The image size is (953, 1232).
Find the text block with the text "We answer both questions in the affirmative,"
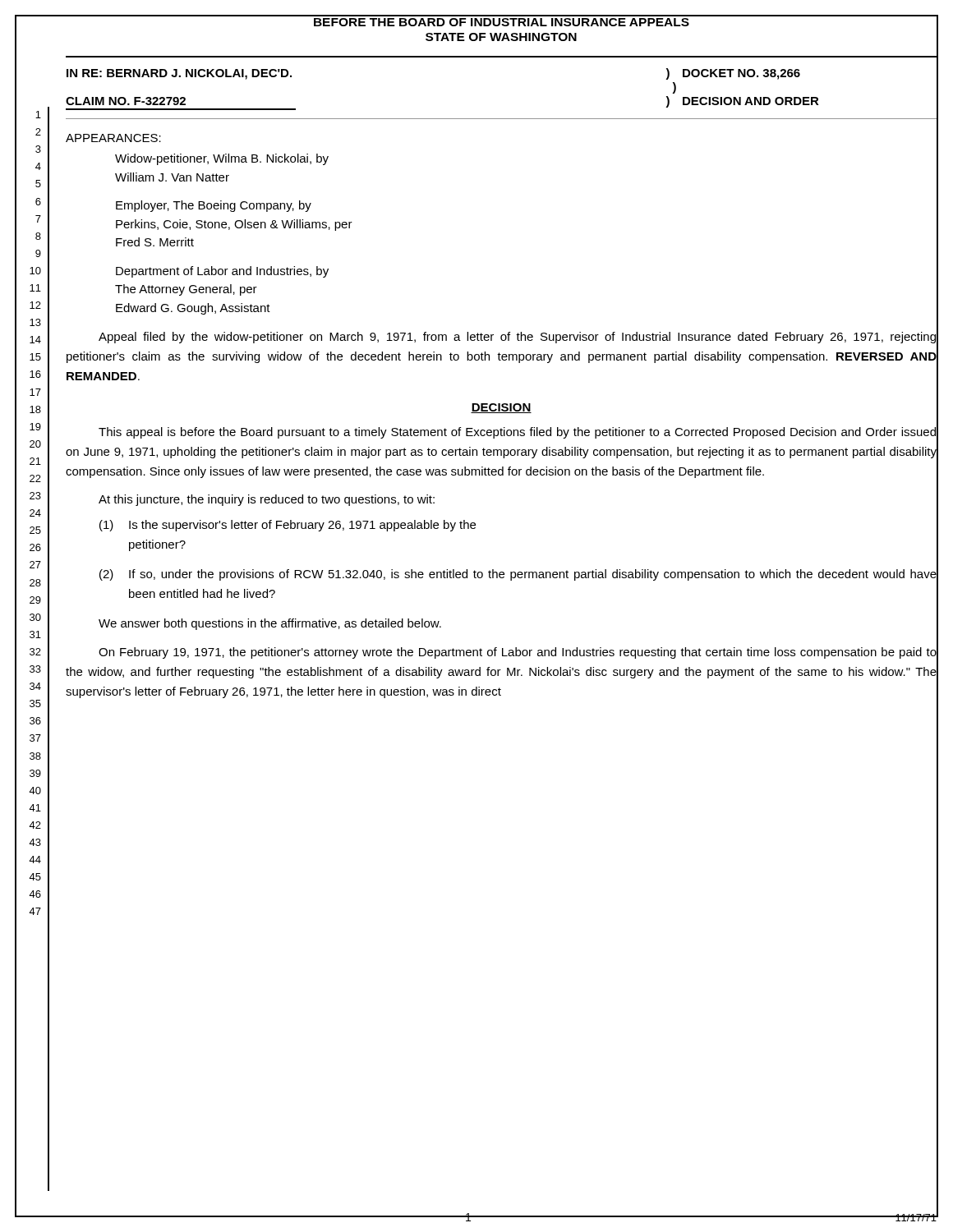tap(501, 658)
